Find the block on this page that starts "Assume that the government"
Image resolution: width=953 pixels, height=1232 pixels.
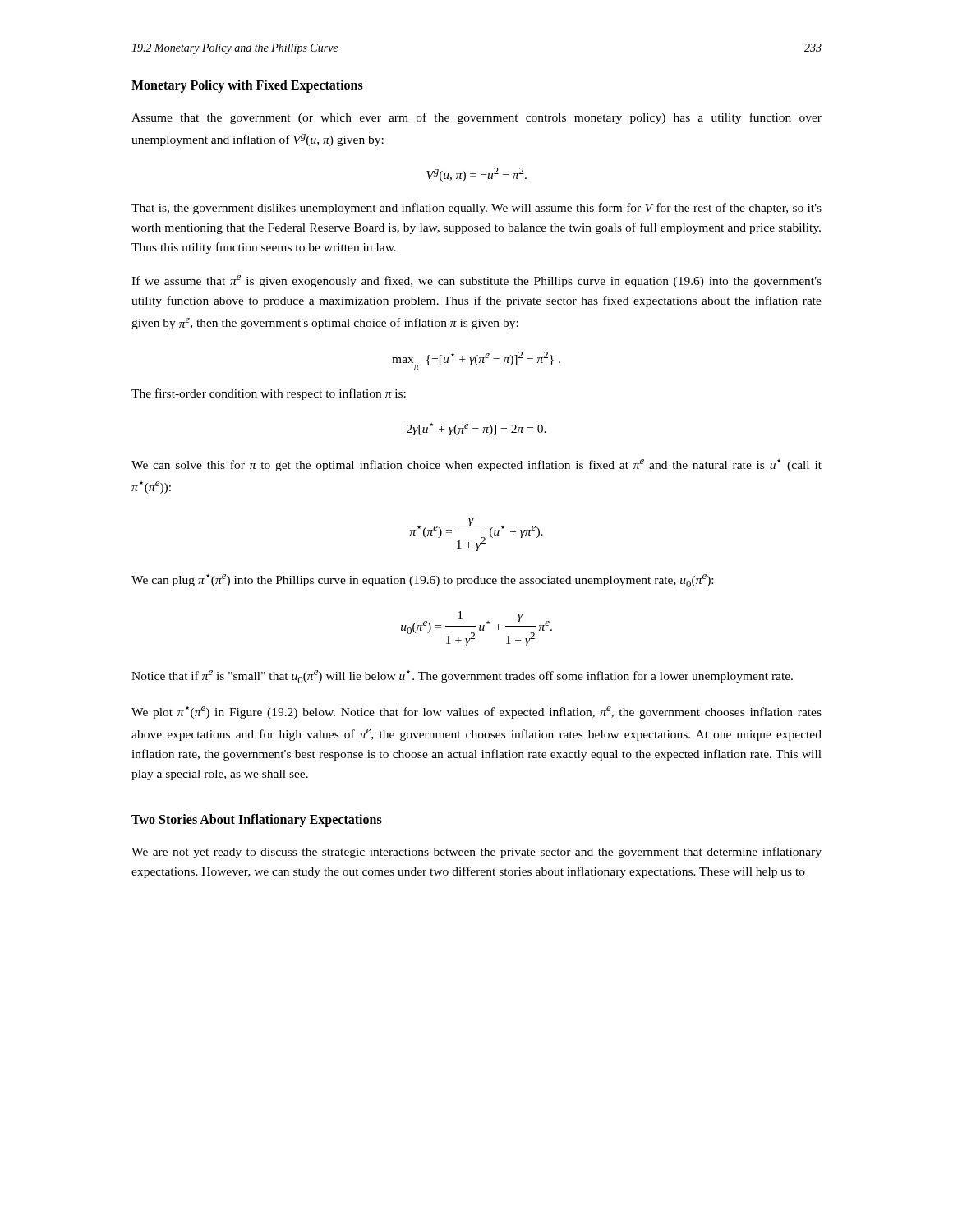pos(476,128)
